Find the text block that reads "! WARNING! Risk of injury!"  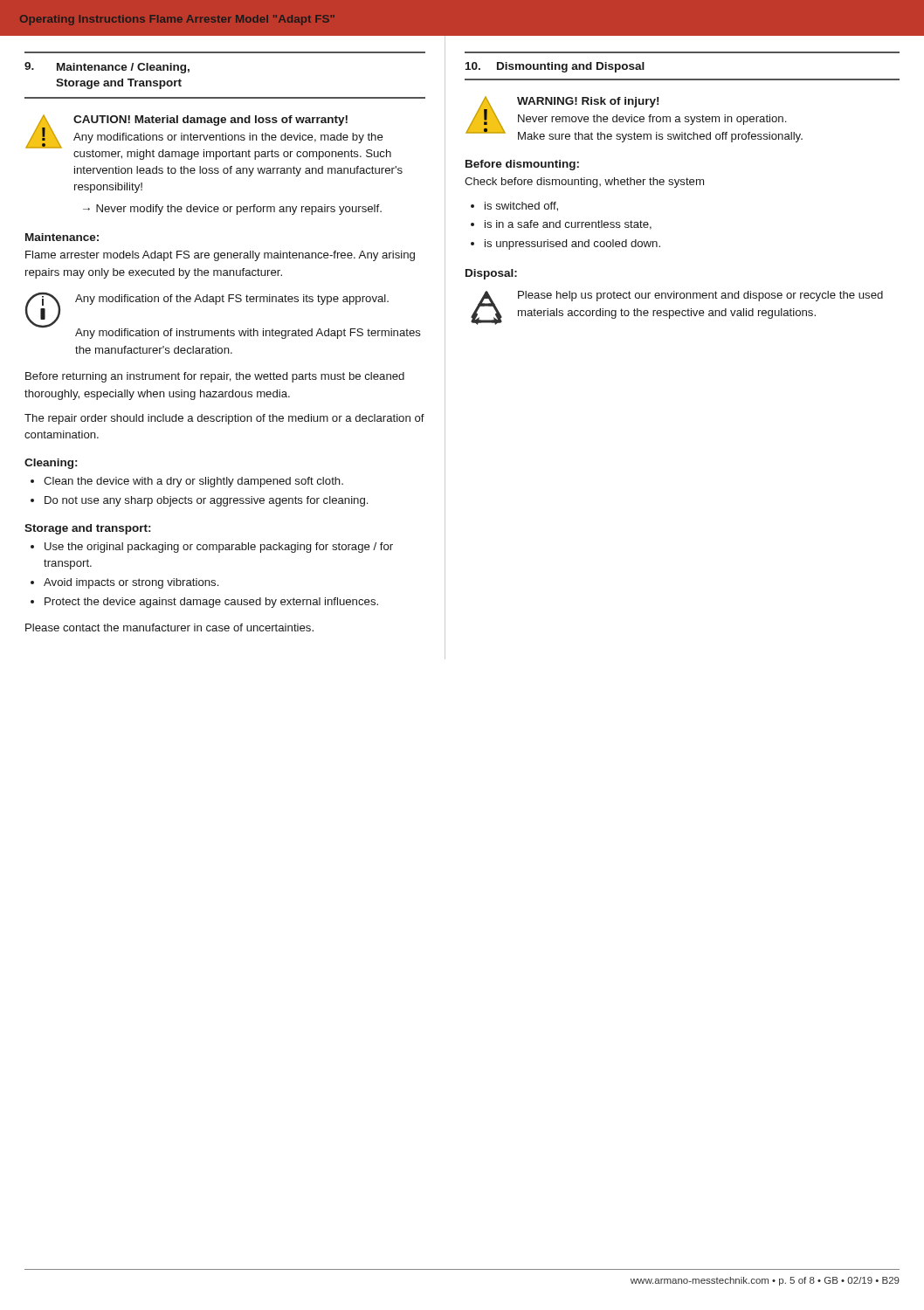[634, 119]
